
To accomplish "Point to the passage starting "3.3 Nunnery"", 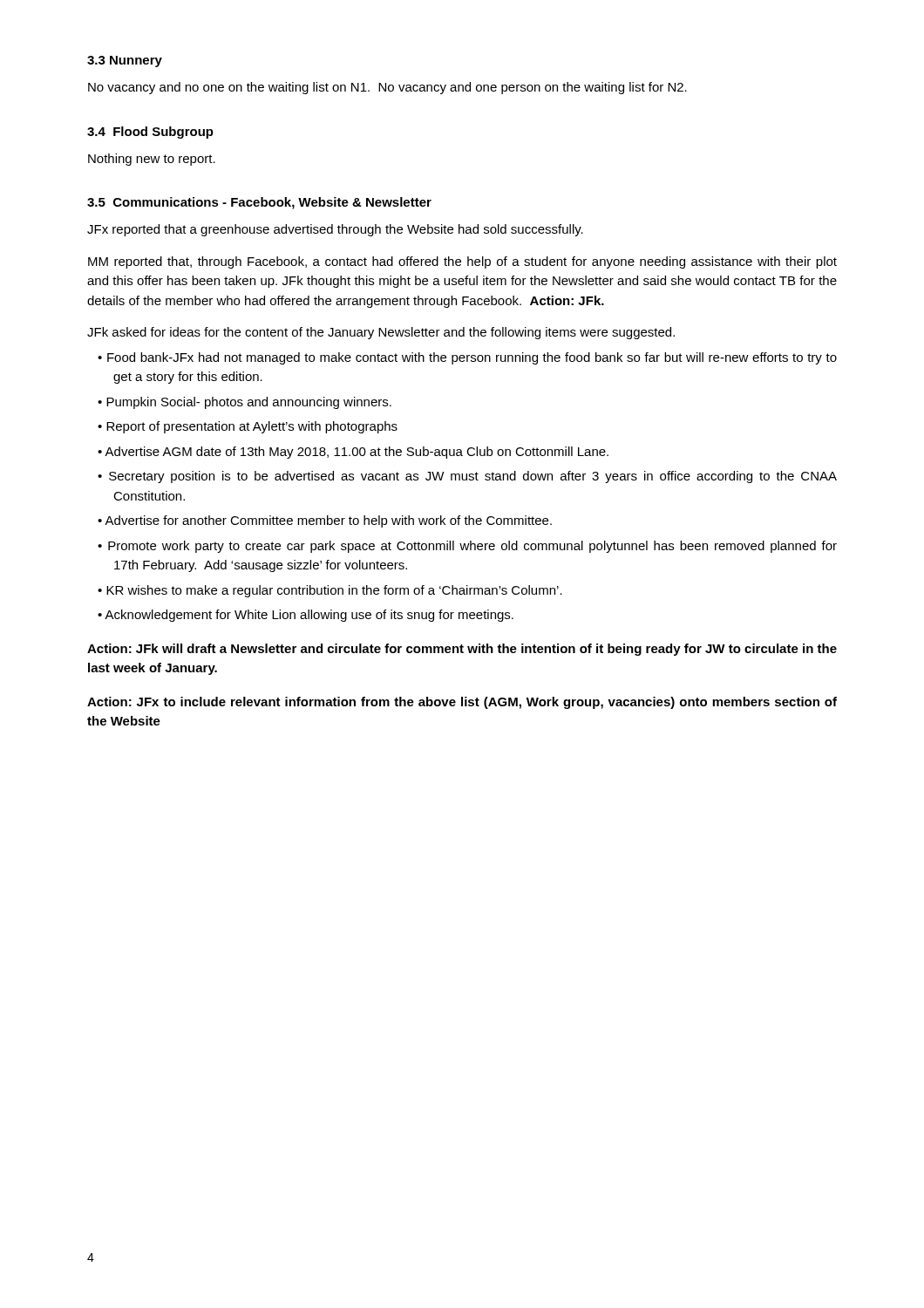I will (125, 60).
